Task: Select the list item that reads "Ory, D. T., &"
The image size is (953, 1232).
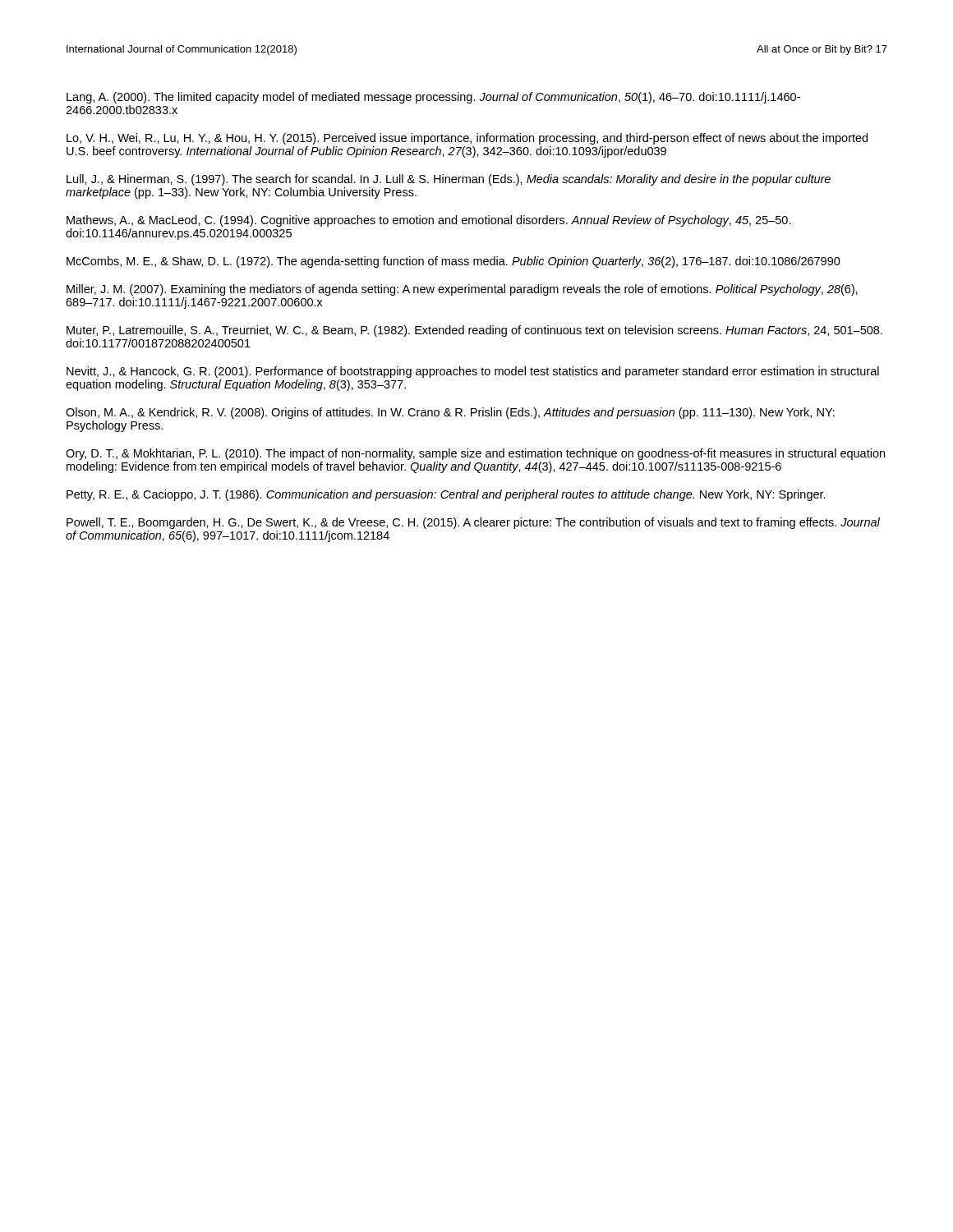Action: tap(476, 460)
